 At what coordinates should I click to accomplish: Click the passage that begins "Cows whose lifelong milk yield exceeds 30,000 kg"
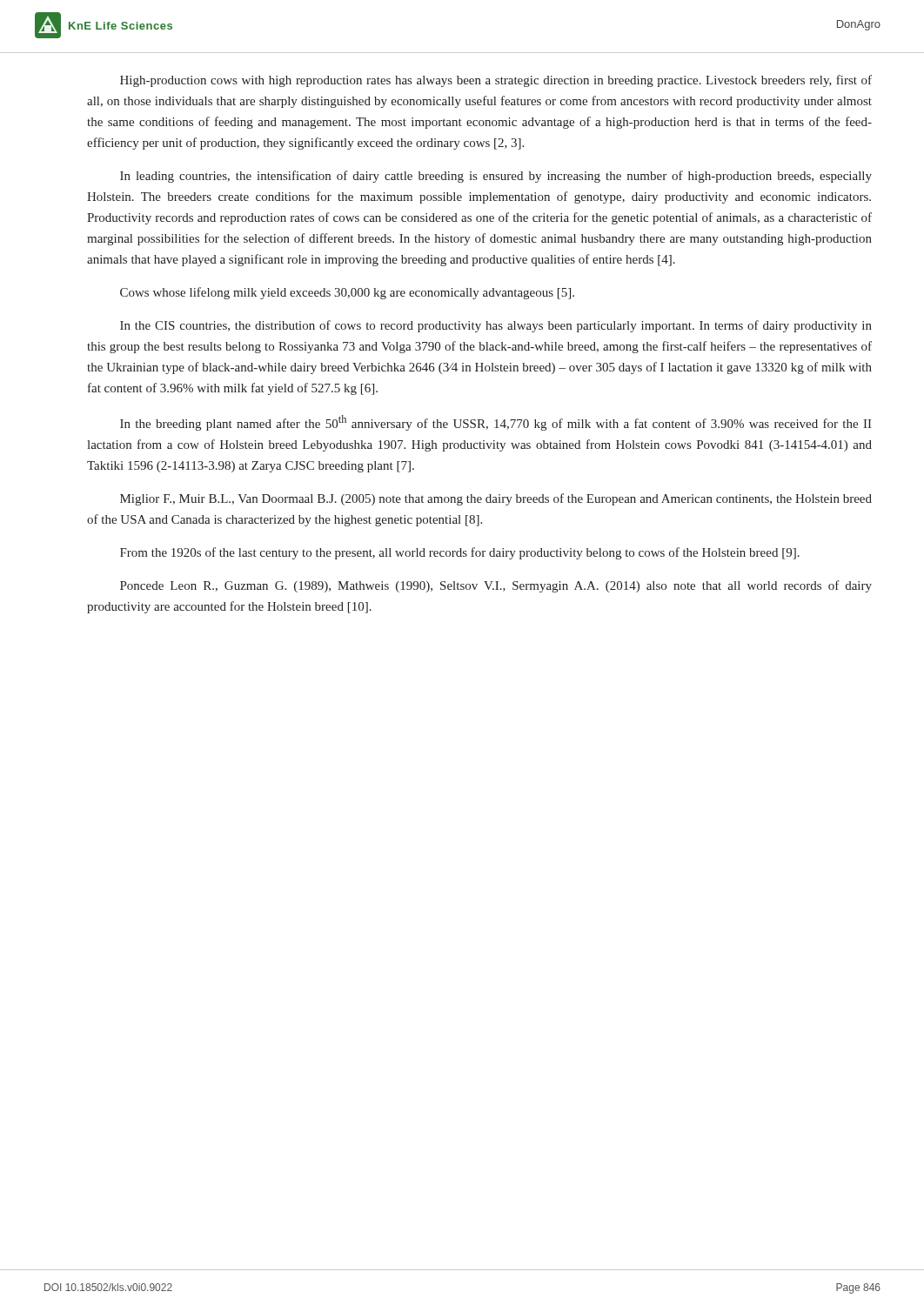pyautogui.click(x=479, y=292)
